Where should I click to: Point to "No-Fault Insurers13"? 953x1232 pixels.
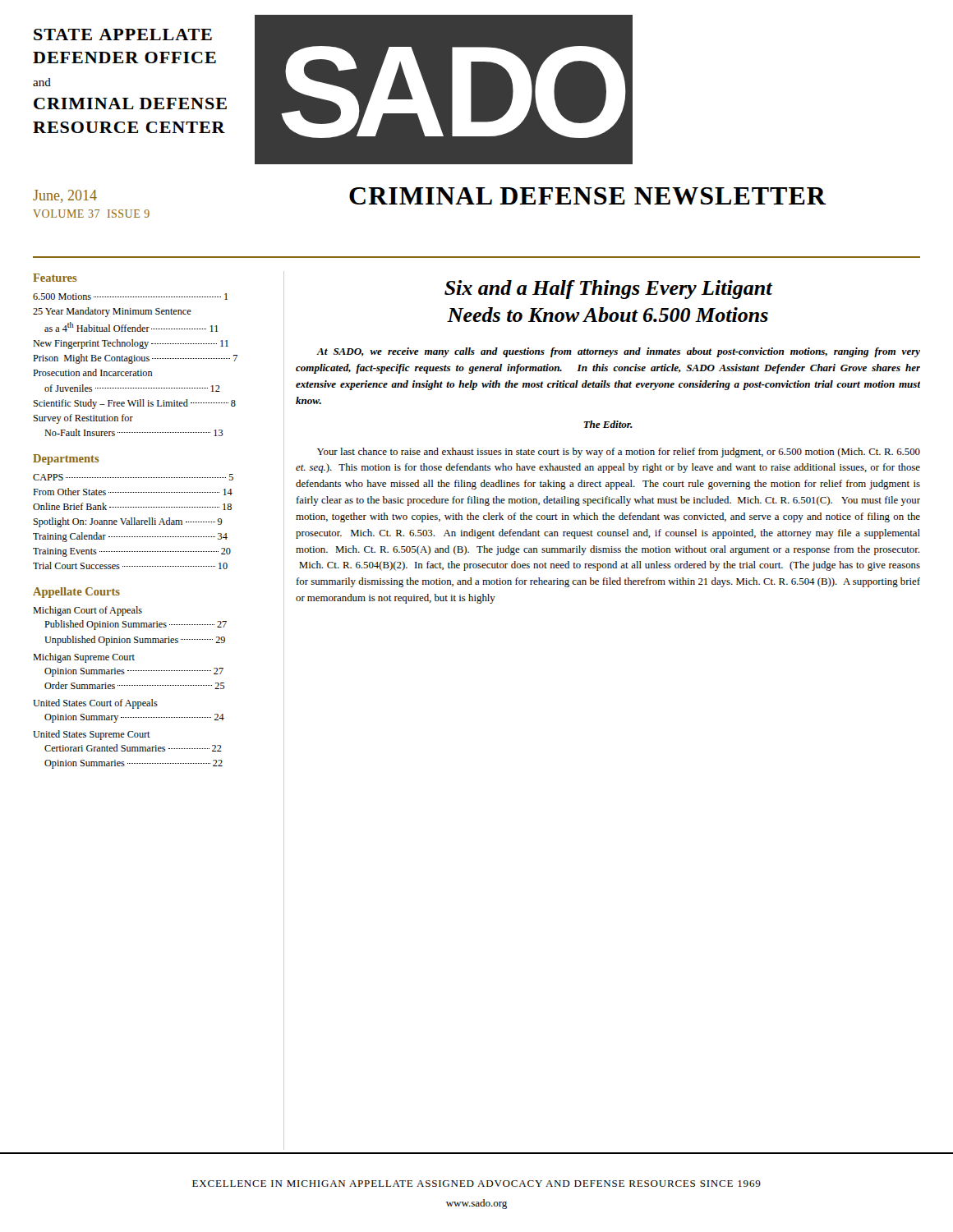(134, 433)
